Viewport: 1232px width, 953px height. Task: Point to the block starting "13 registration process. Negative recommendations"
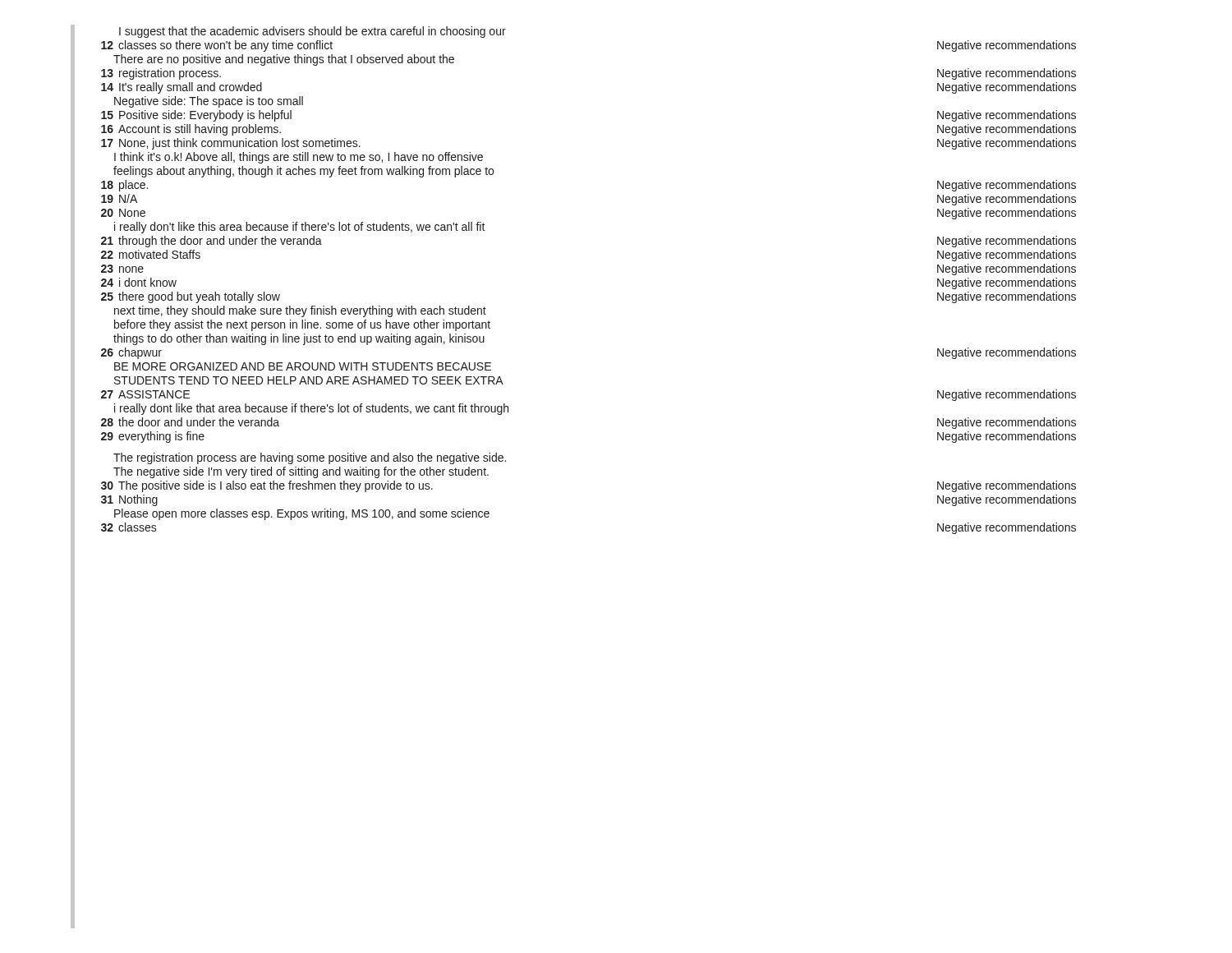coord(164,74)
